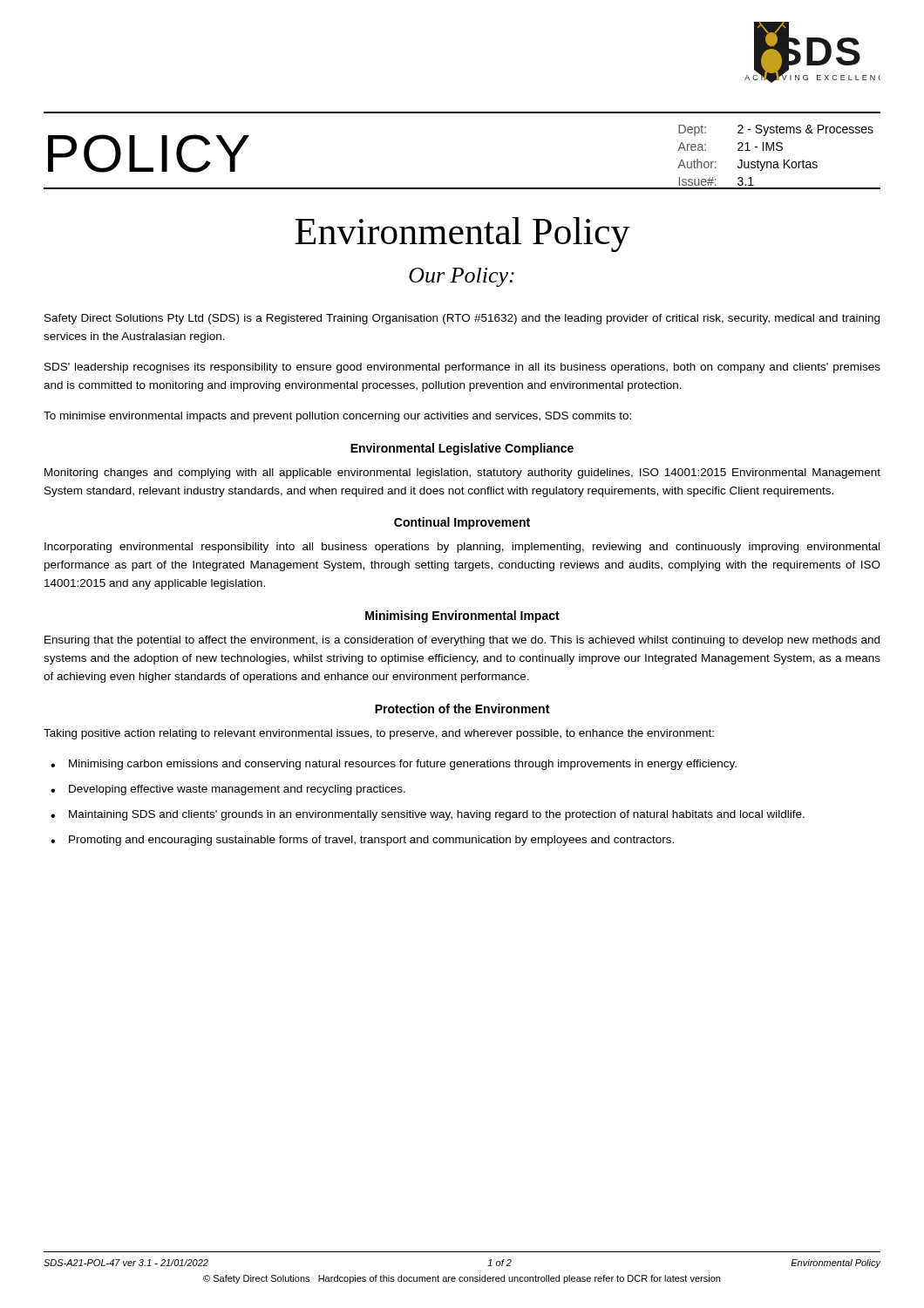The image size is (924, 1308).
Task: Navigate to the block starting "Safety Direct Solutions Pty Ltd (SDS) is"
Action: tap(462, 327)
